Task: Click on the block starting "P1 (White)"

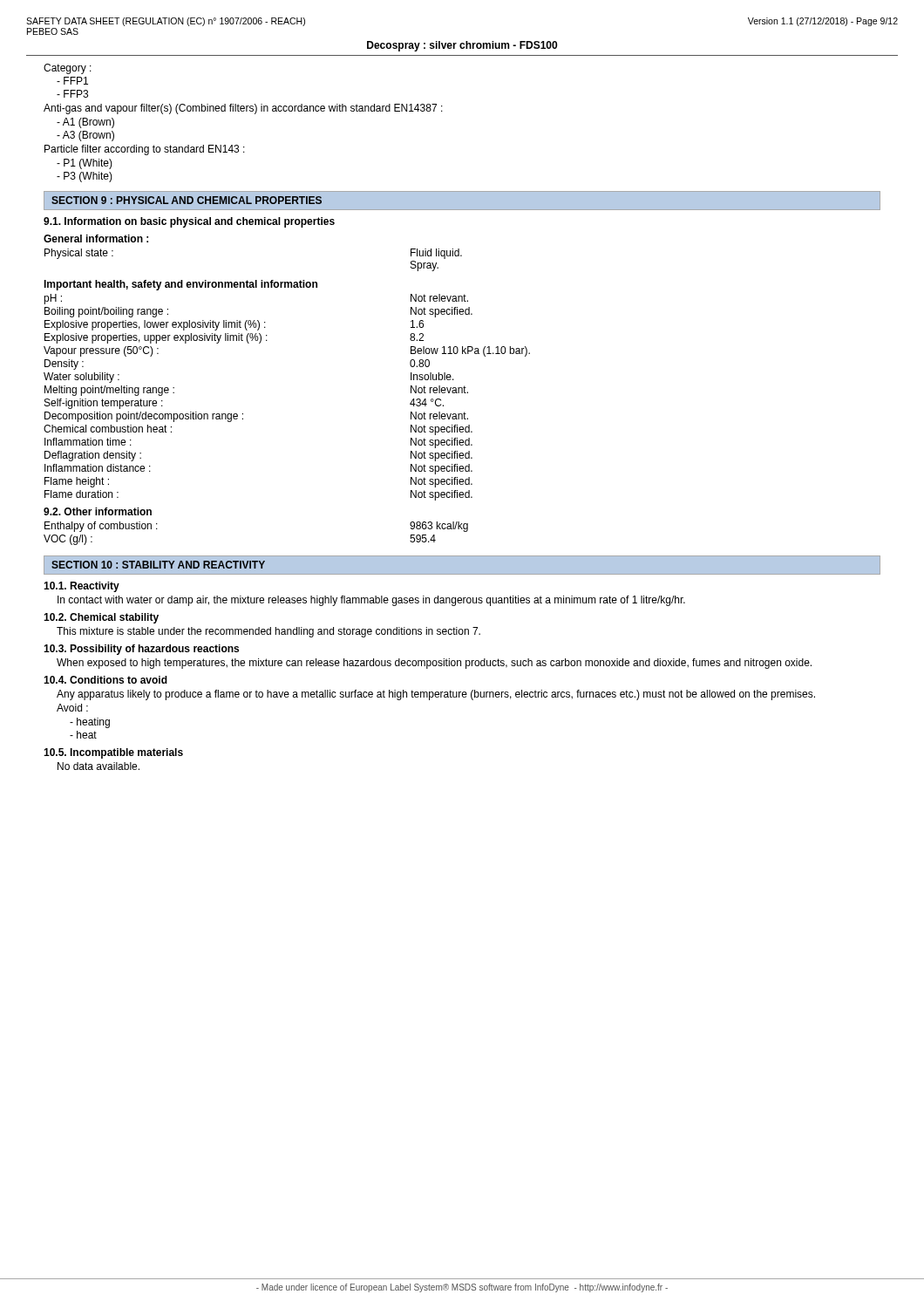Action: [x=85, y=163]
